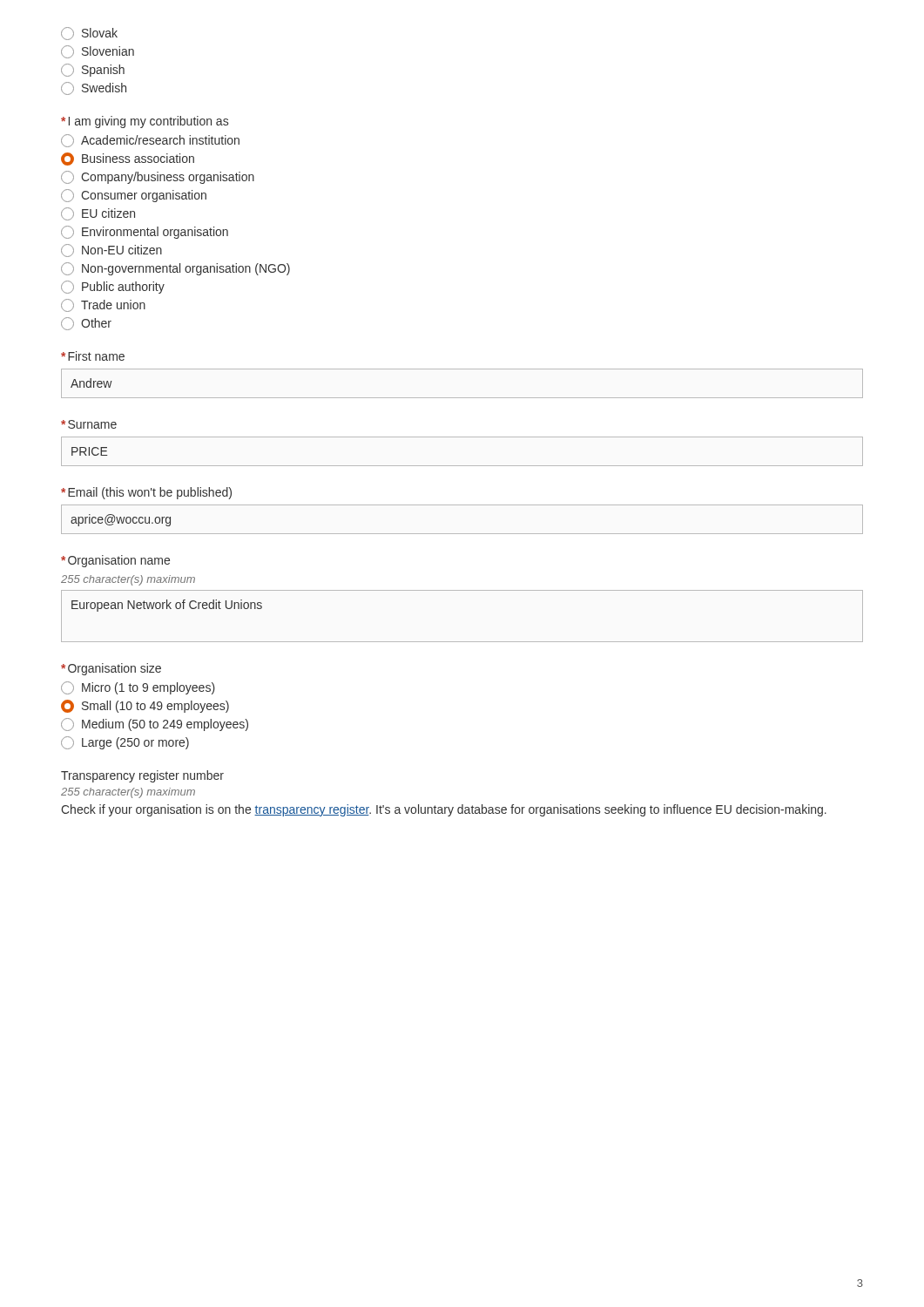
Task: Point to the block beginning "Small (10 to"
Action: 145,706
